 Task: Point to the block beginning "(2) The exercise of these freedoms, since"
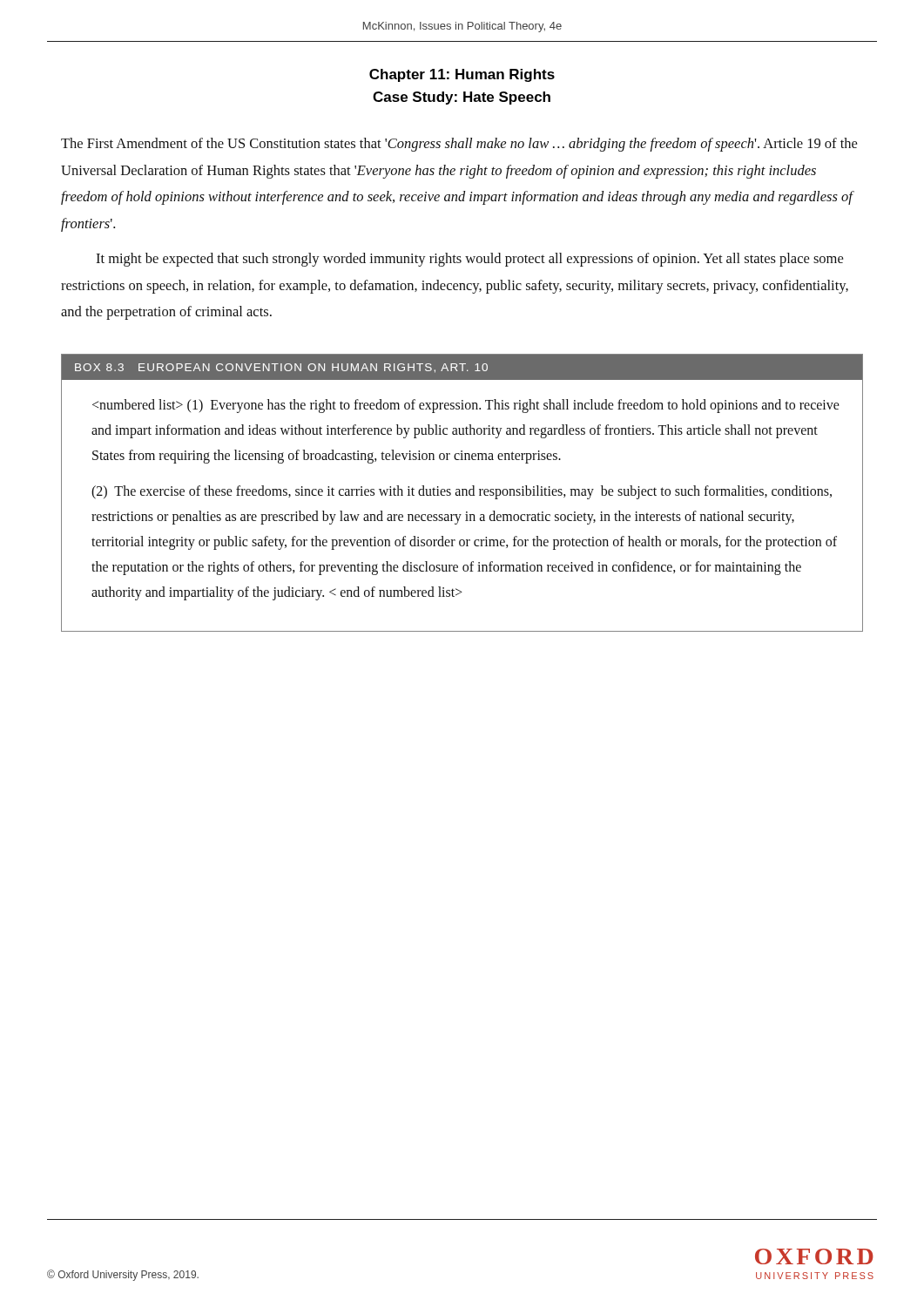tap(462, 542)
